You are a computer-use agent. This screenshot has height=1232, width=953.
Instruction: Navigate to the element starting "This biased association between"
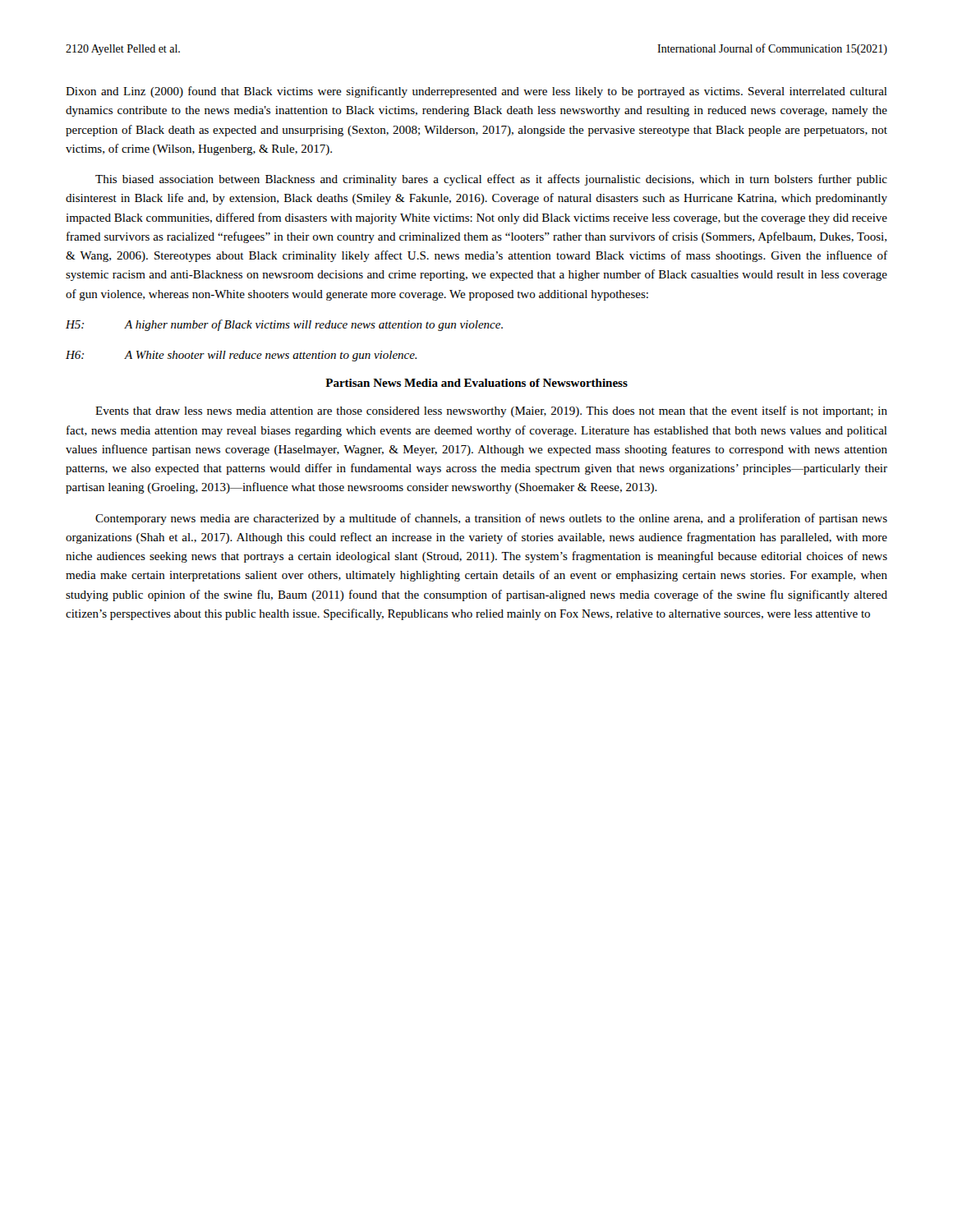(476, 237)
